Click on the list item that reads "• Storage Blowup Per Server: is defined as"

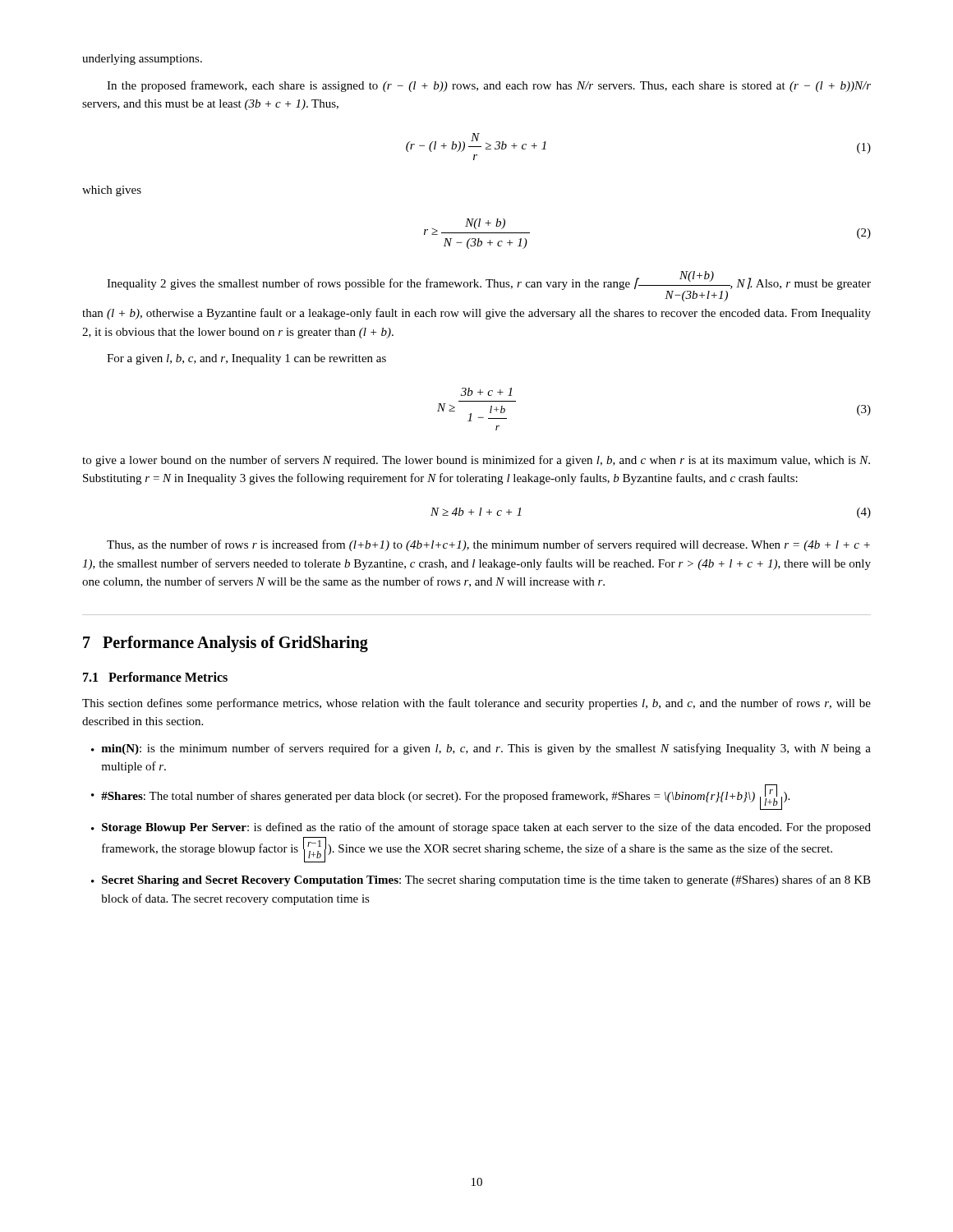tap(481, 840)
